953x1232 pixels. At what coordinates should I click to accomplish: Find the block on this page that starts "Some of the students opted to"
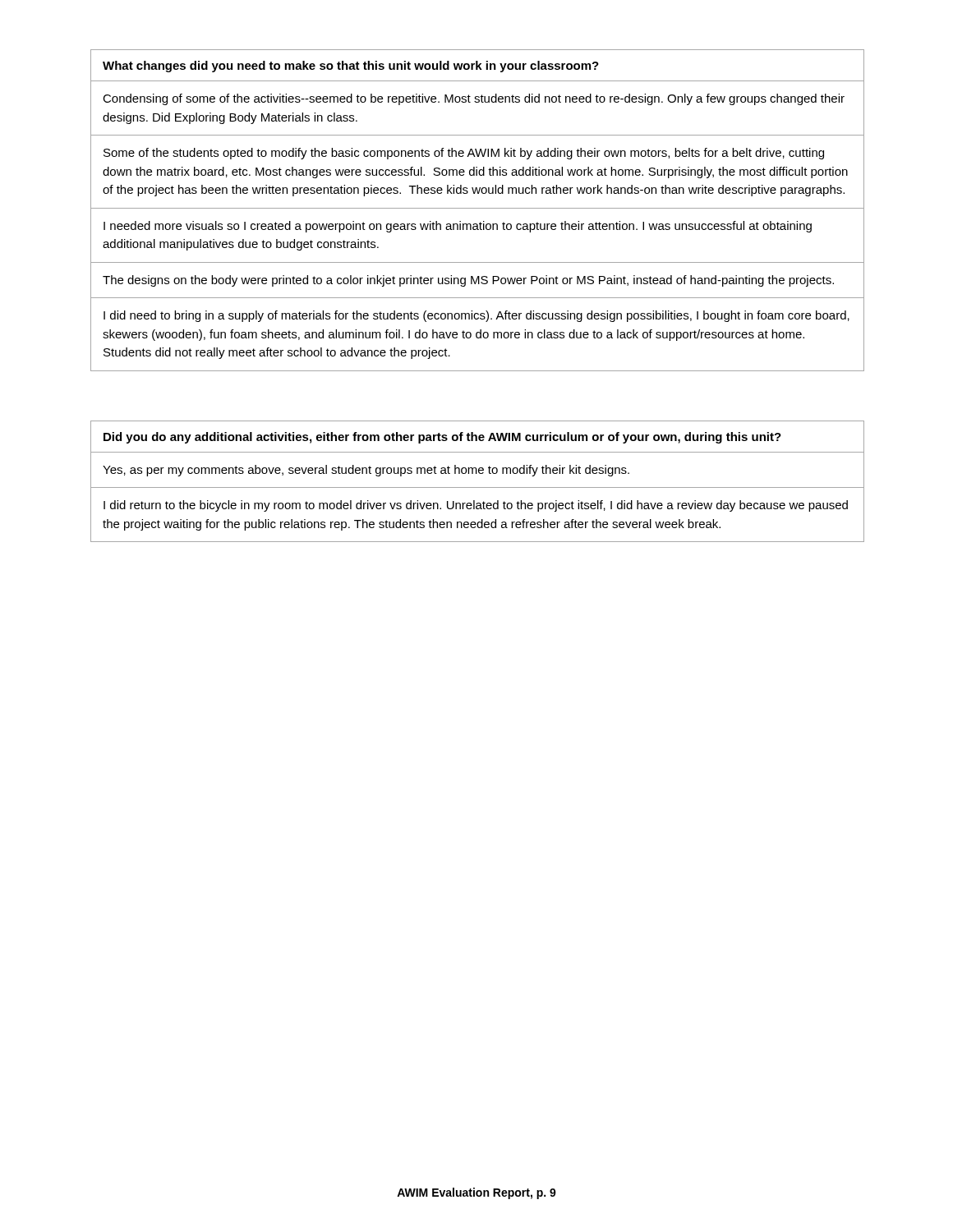(x=475, y=171)
